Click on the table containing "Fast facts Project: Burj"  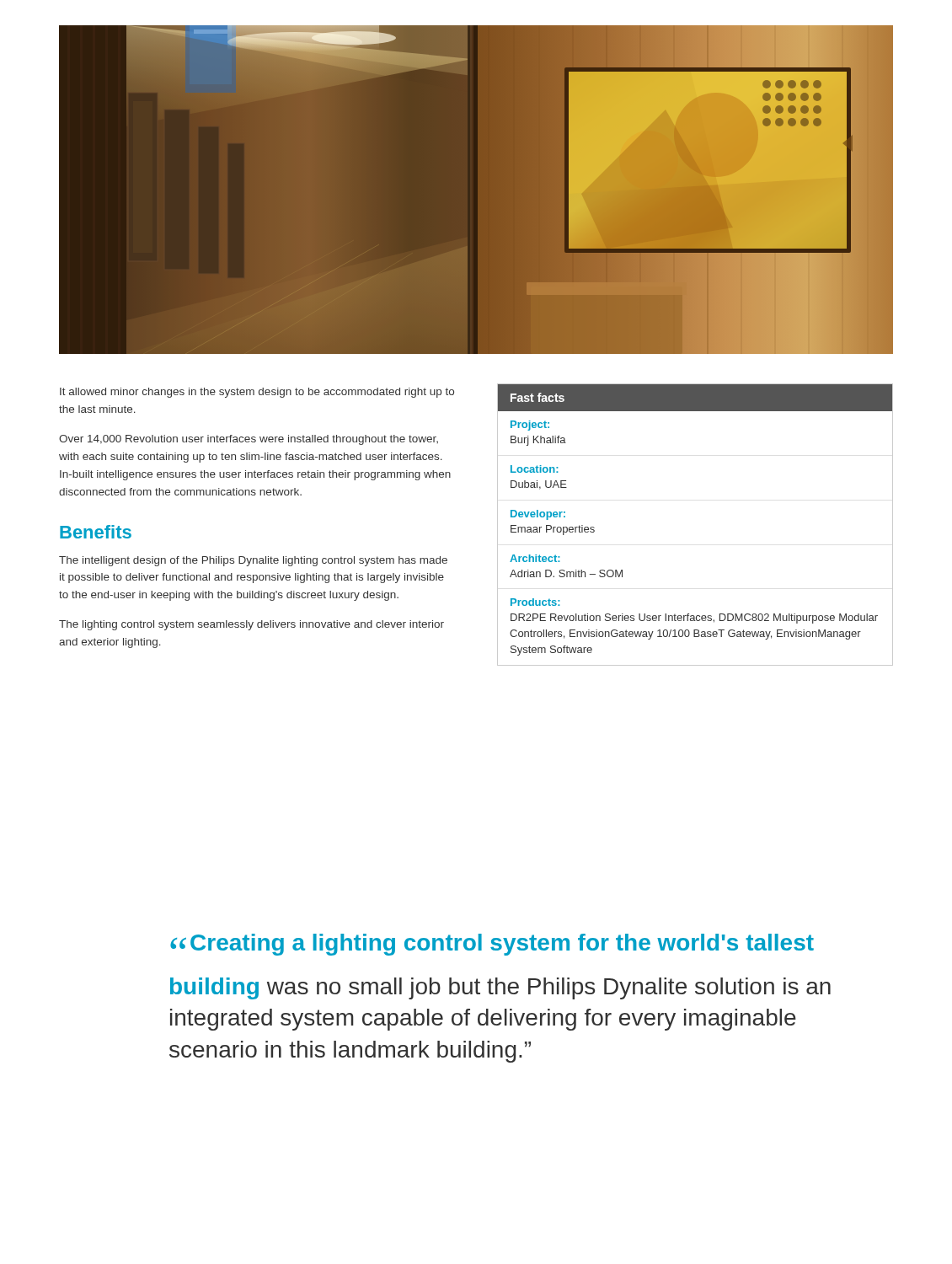click(695, 524)
